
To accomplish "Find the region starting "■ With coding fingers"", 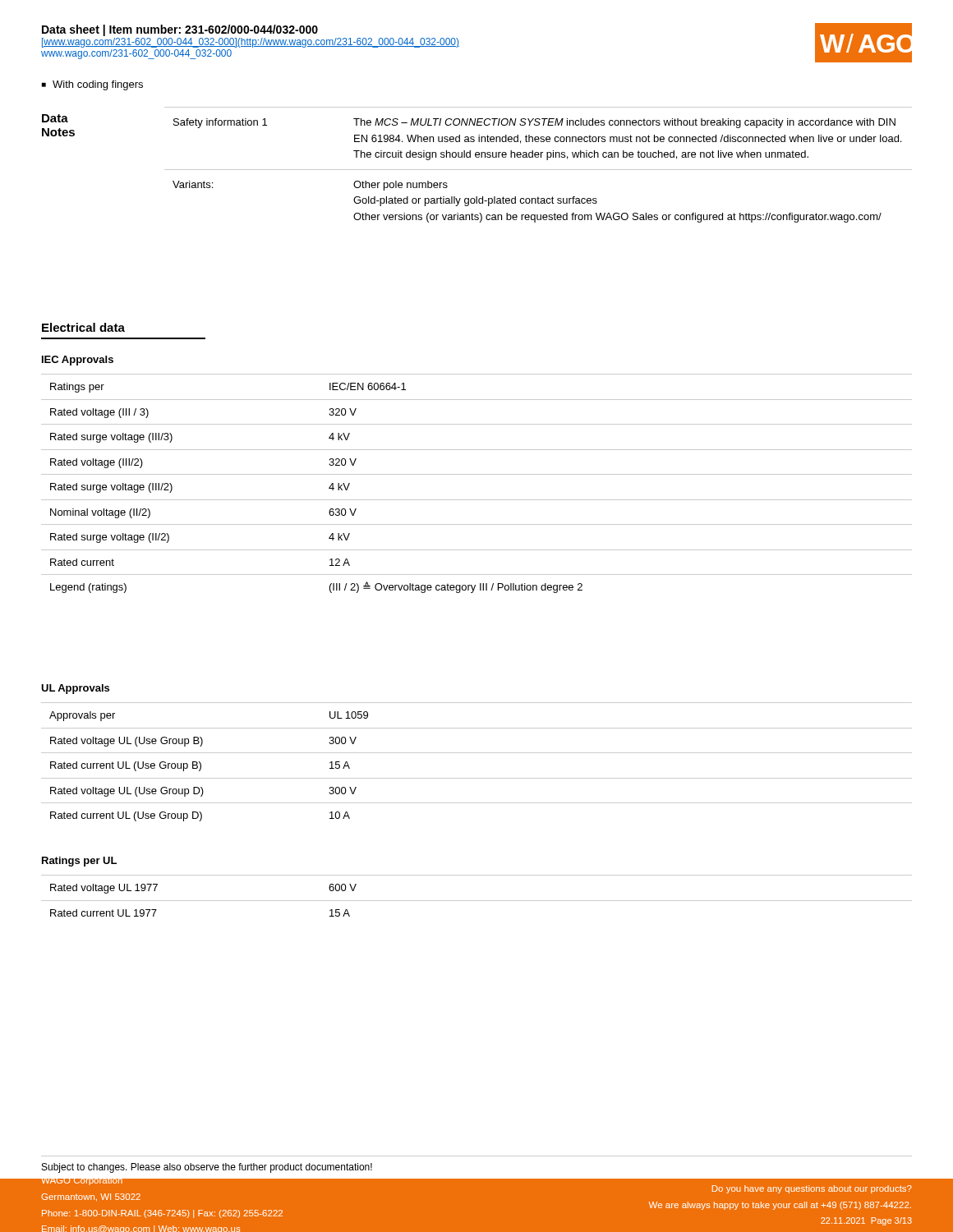I will coord(92,84).
